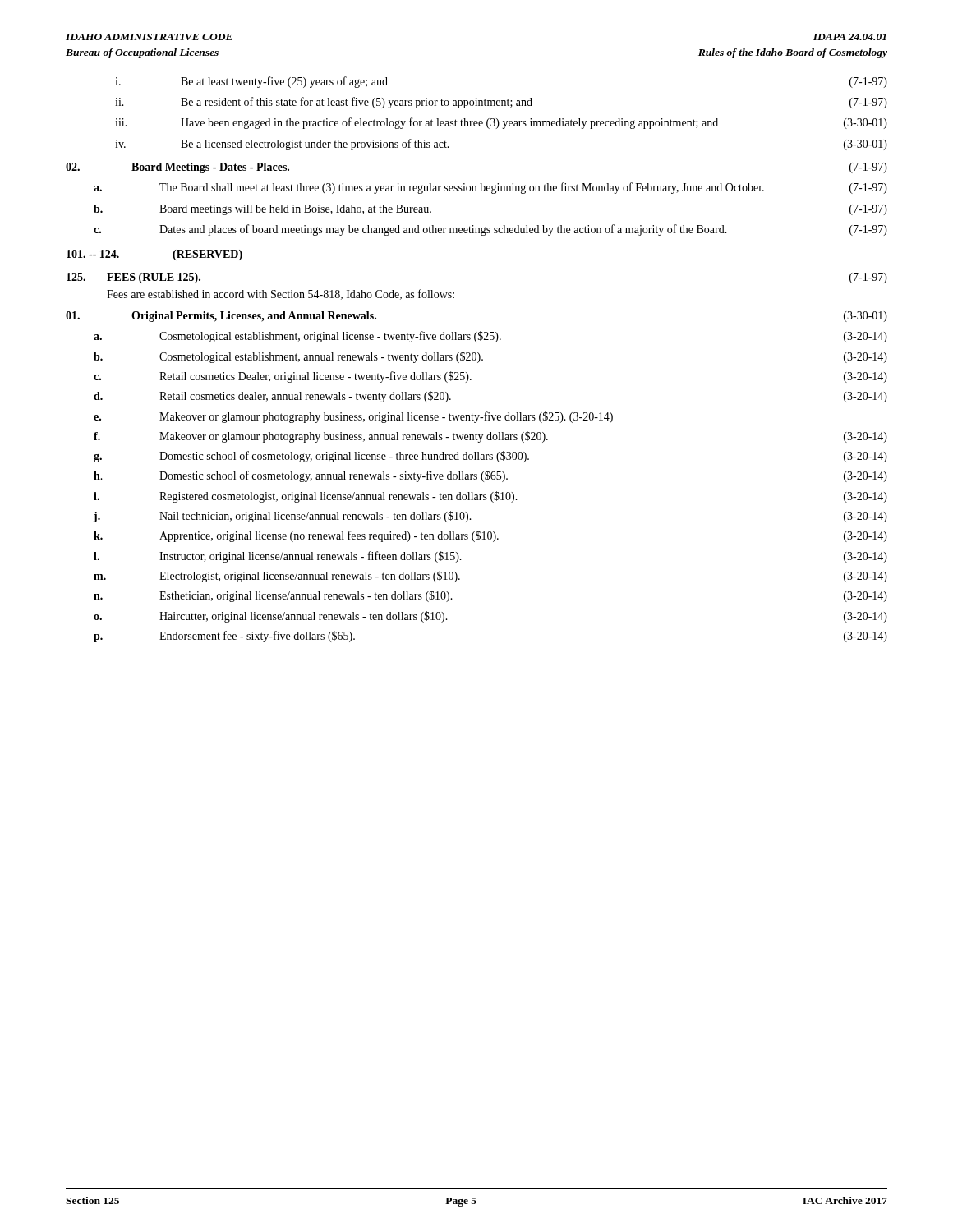Select the list item that reads "b. Board meetings will be"
Viewport: 953px width, 1232px height.
pyautogui.click(x=96, y=210)
